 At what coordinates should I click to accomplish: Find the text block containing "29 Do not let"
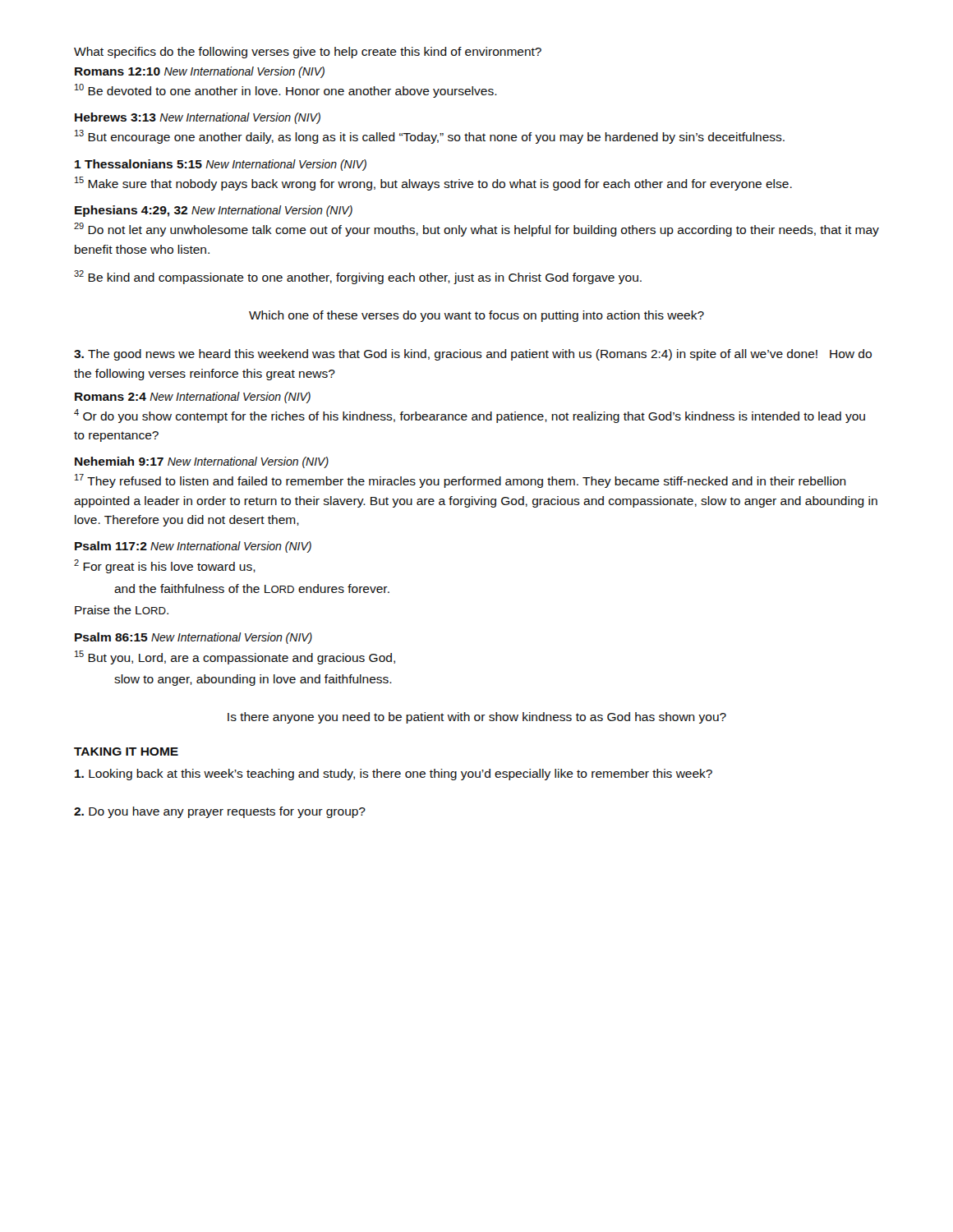(476, 239)
